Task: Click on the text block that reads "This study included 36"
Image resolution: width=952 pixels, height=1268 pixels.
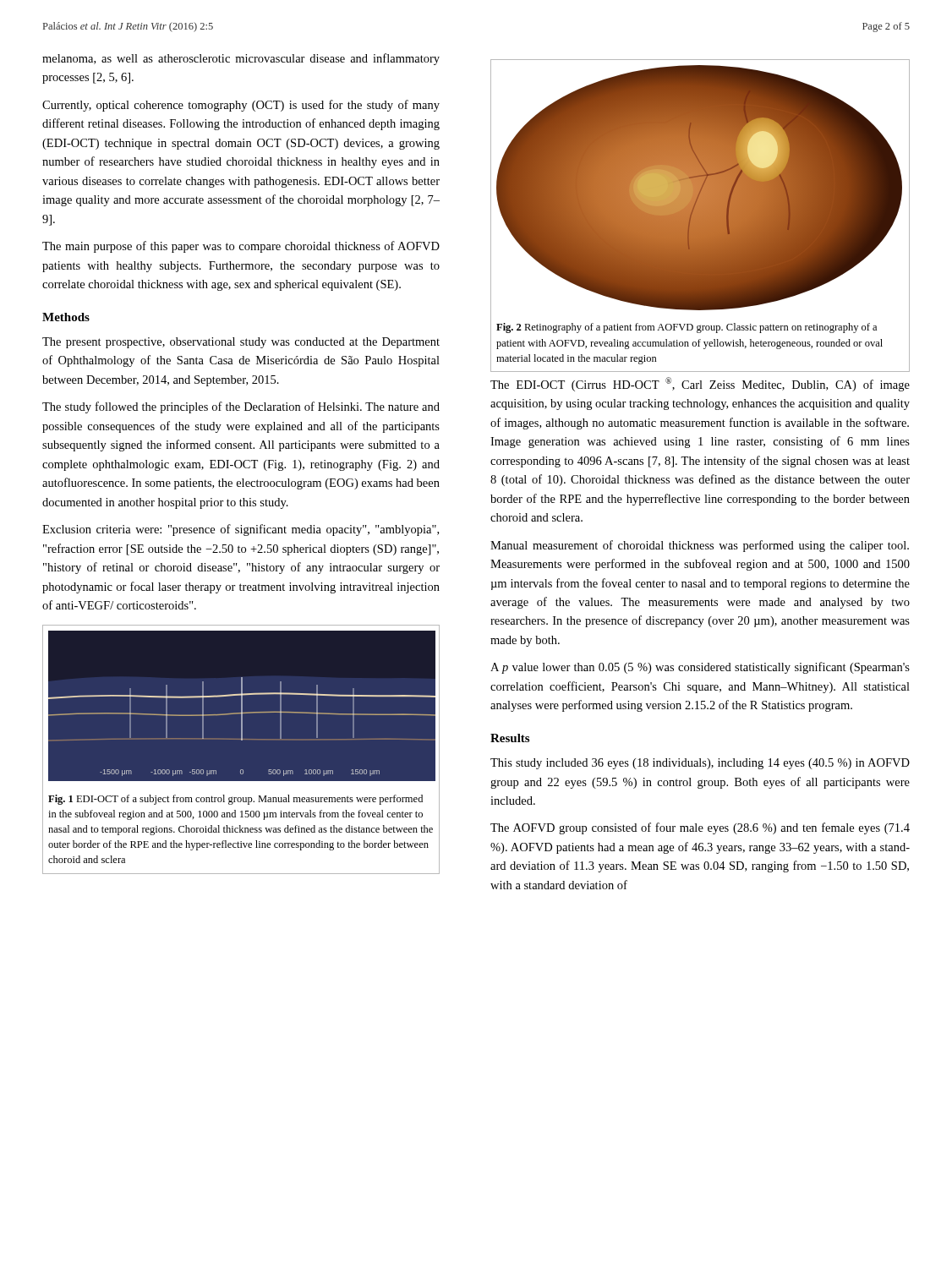Action: [700, 824]
